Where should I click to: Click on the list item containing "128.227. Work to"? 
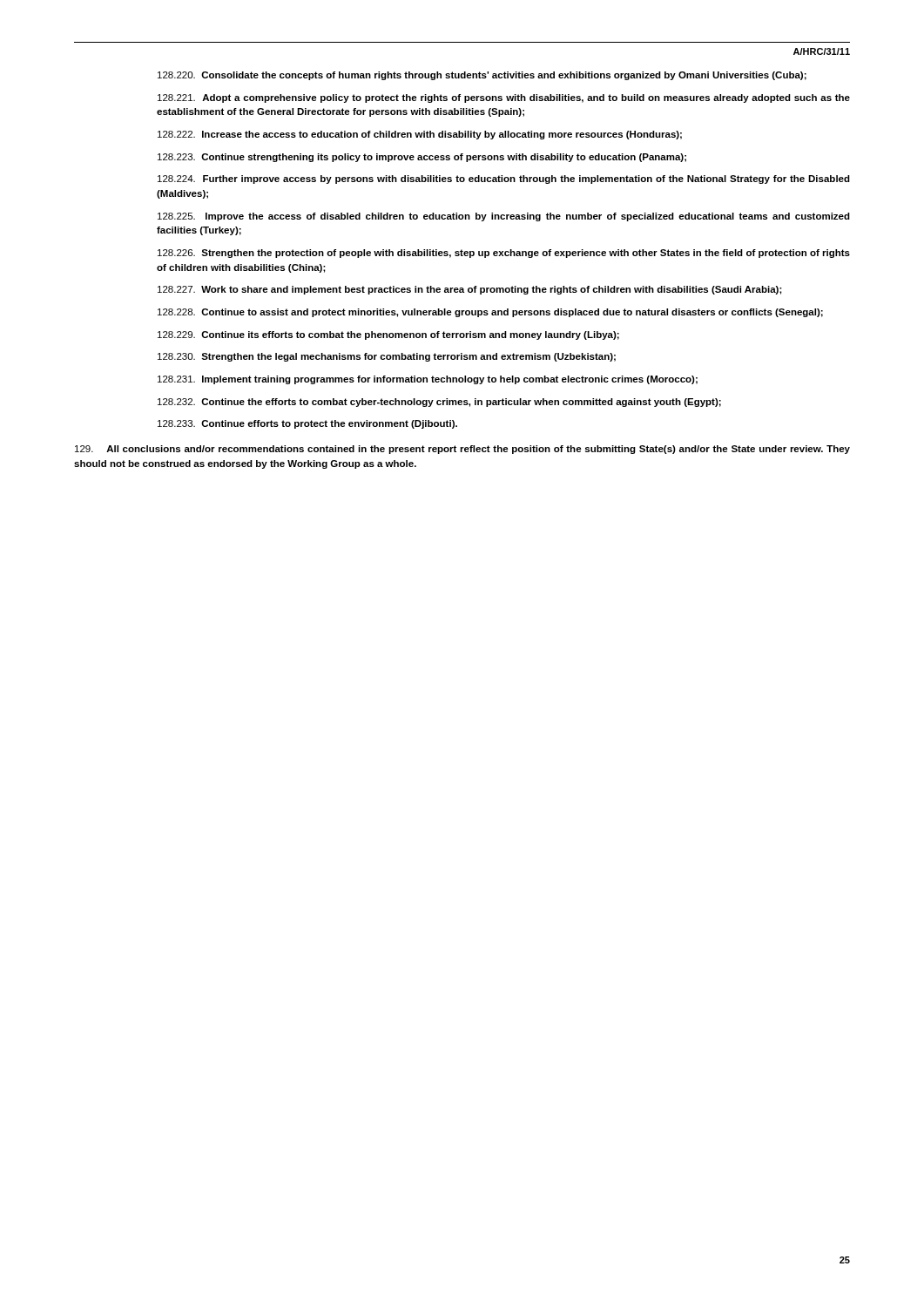tap(470, 290)
